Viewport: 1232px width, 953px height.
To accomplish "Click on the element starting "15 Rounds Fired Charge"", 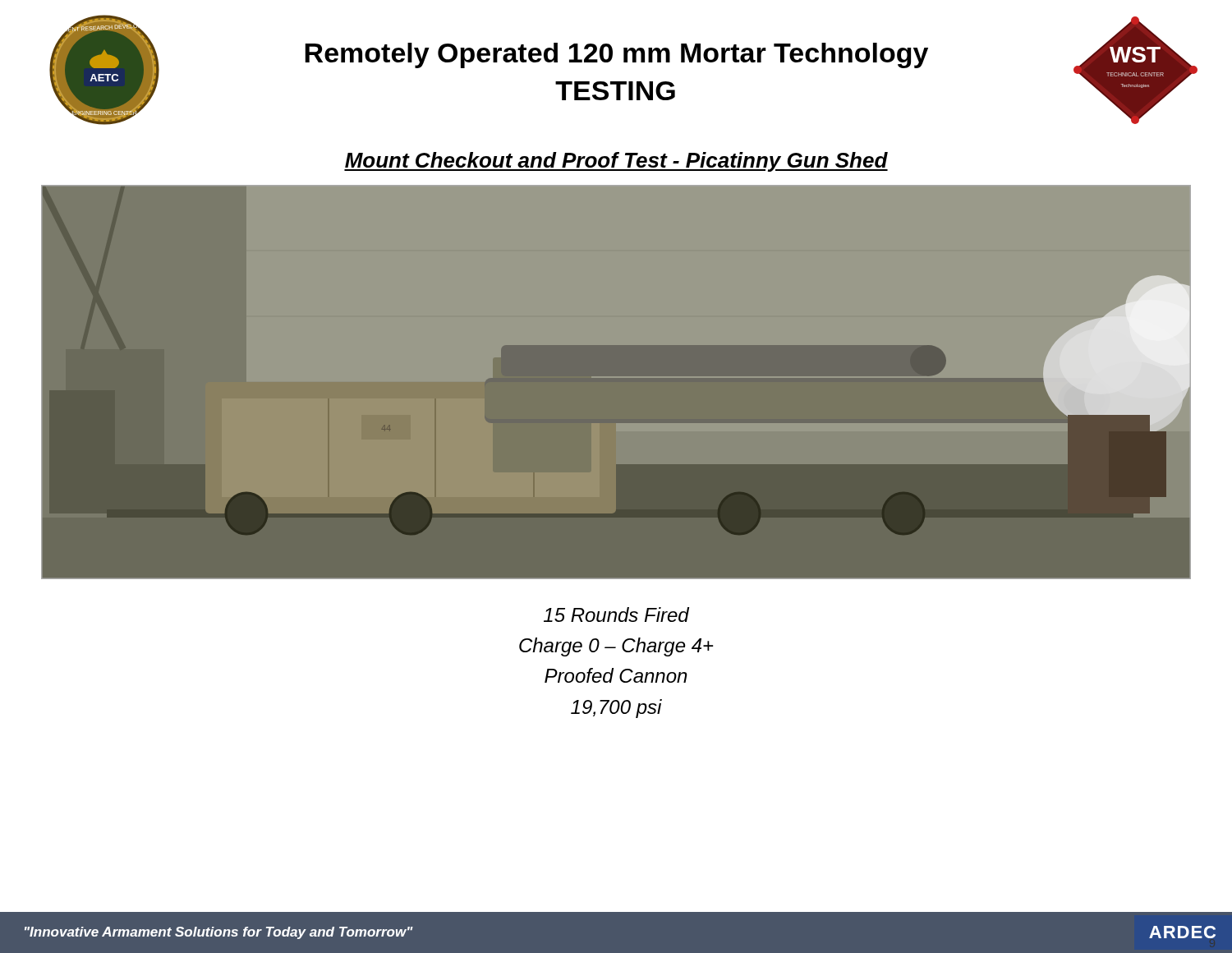I will [x=616, y=661].
